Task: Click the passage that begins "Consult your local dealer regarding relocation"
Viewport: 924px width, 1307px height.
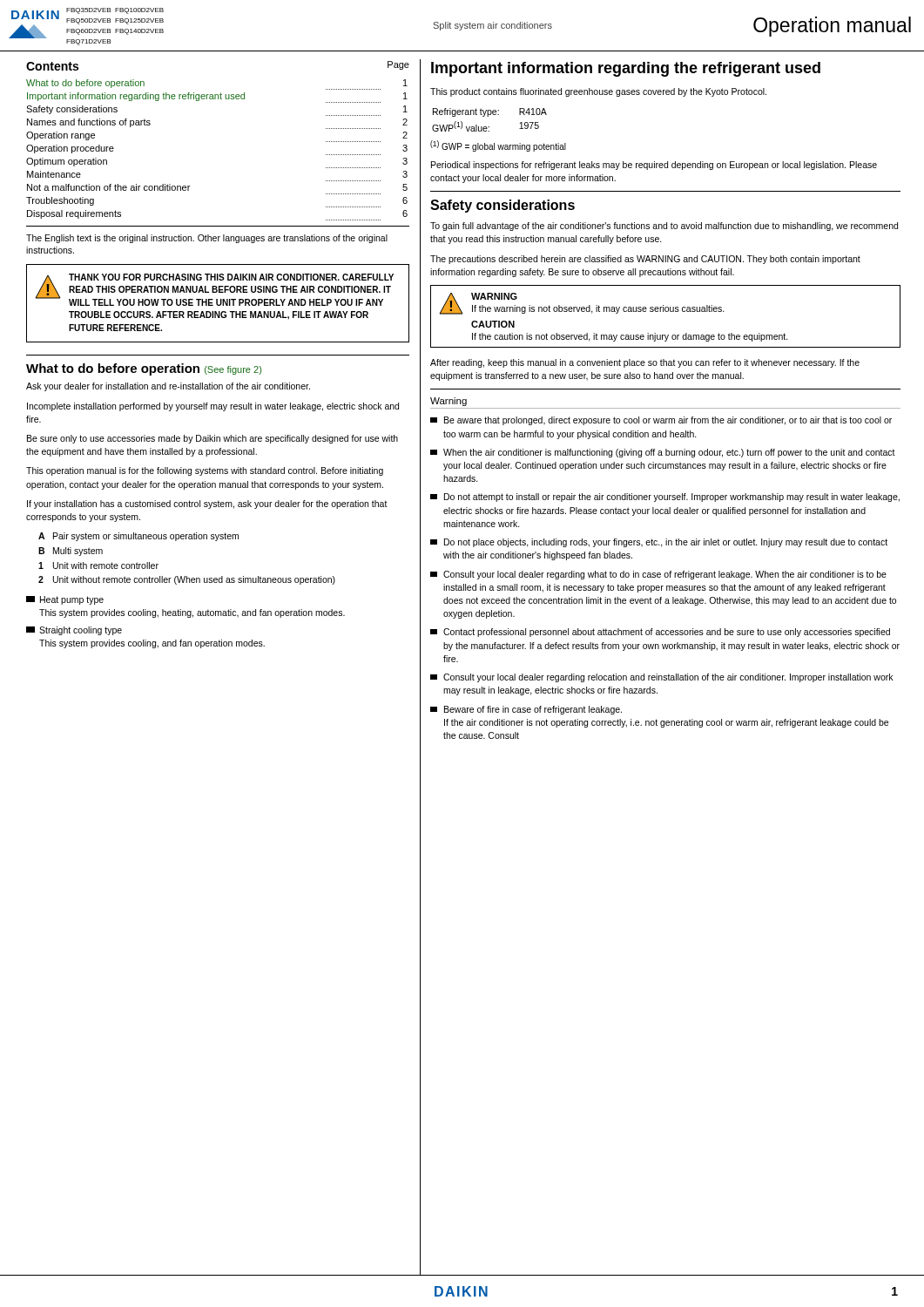Action: coord(665,684)
